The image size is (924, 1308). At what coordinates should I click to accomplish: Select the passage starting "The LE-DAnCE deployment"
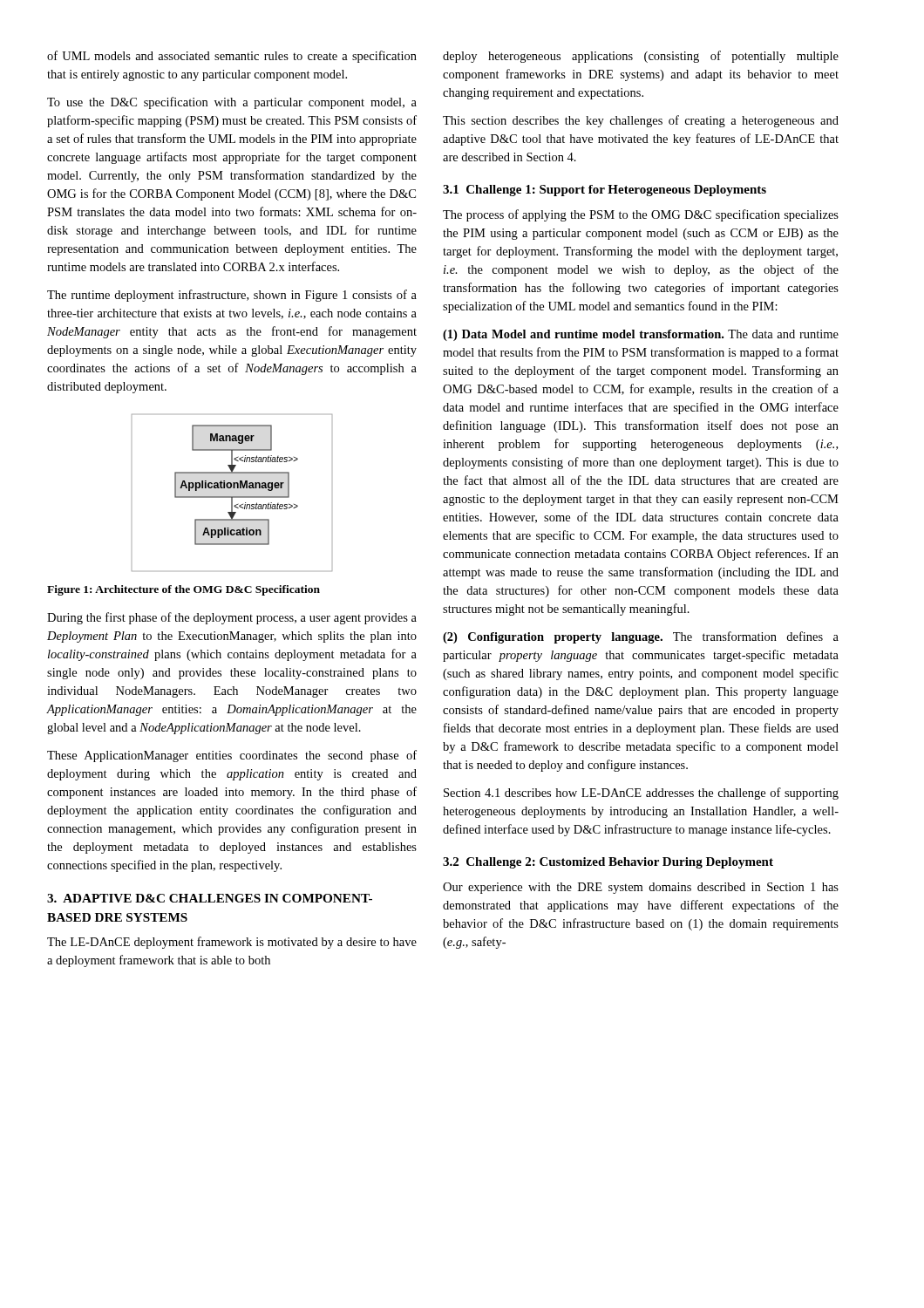point(232,951)
